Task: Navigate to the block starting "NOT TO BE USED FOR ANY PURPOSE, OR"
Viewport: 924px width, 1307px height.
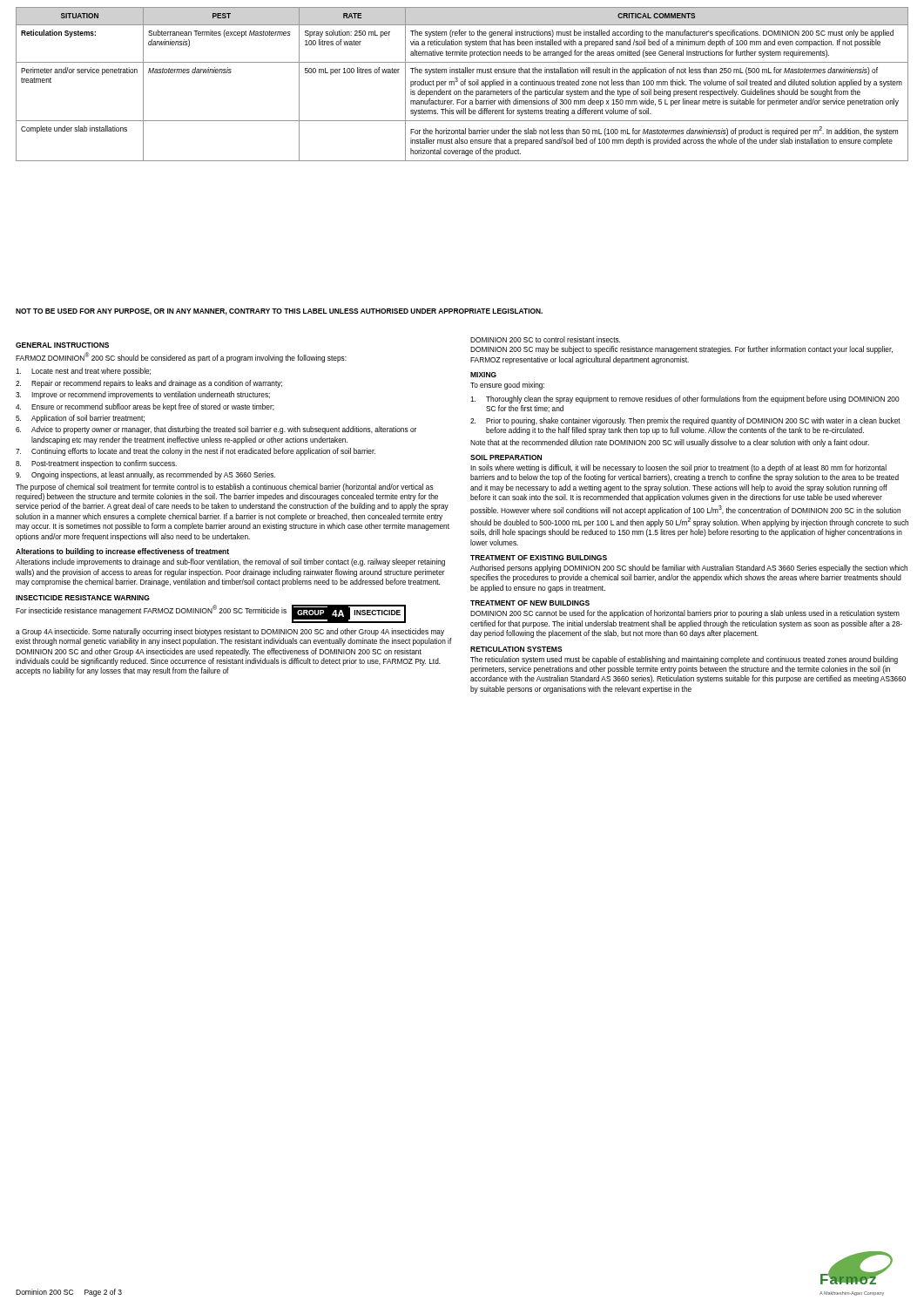Action: point(462,312)
